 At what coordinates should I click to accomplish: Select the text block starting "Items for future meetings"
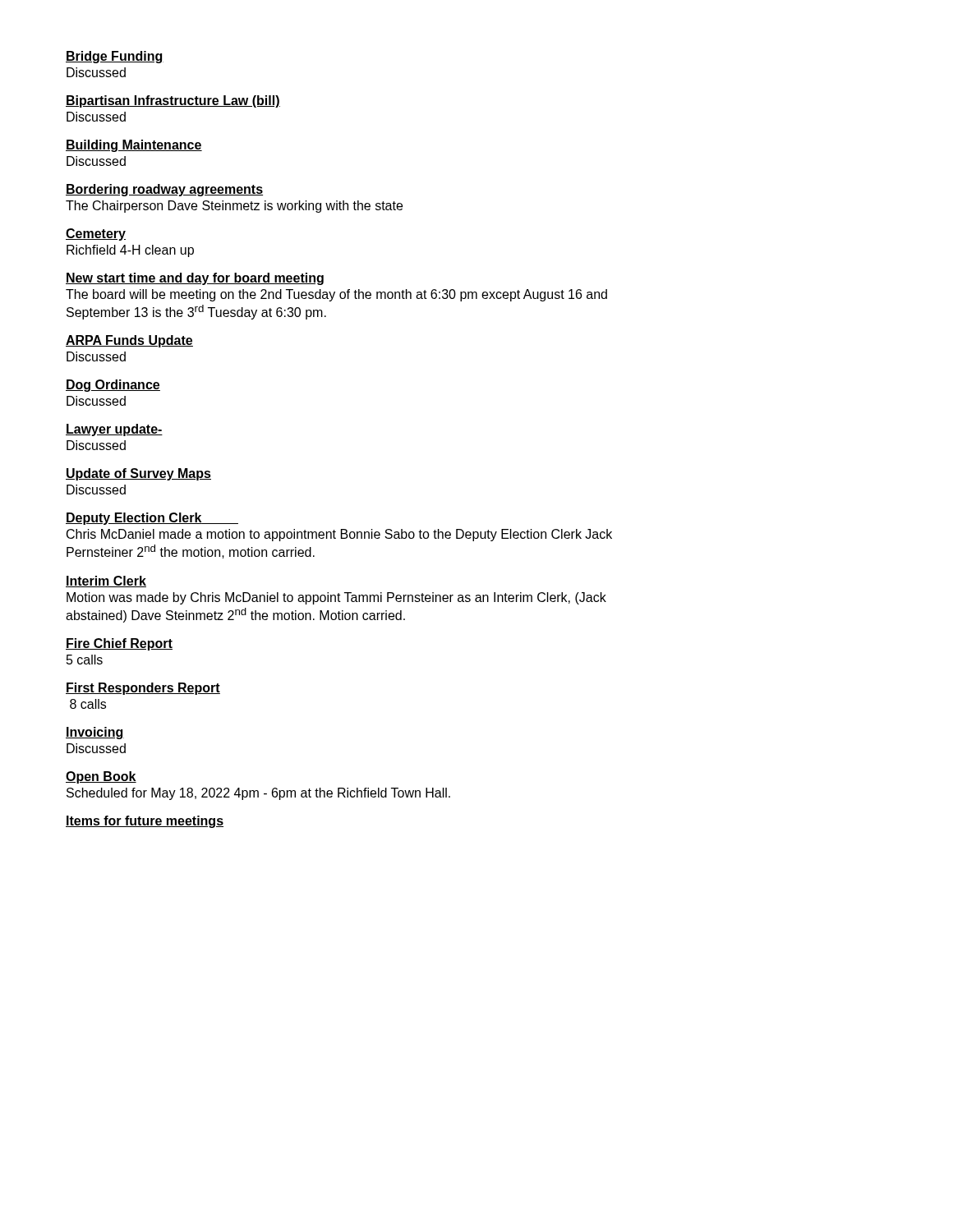click(x=145, y=821)
